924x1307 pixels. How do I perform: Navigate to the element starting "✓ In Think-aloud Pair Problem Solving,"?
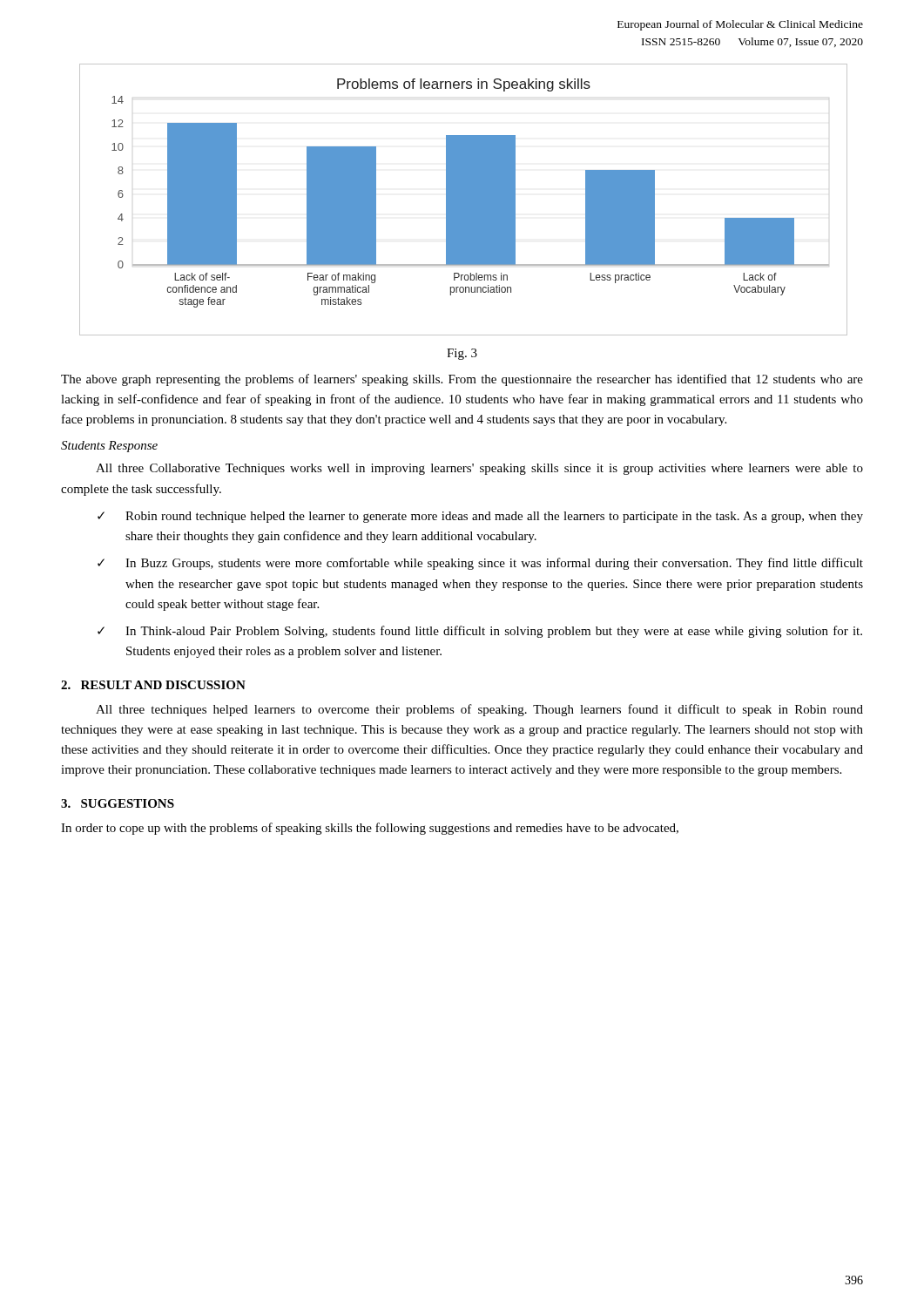coord(479,641)
